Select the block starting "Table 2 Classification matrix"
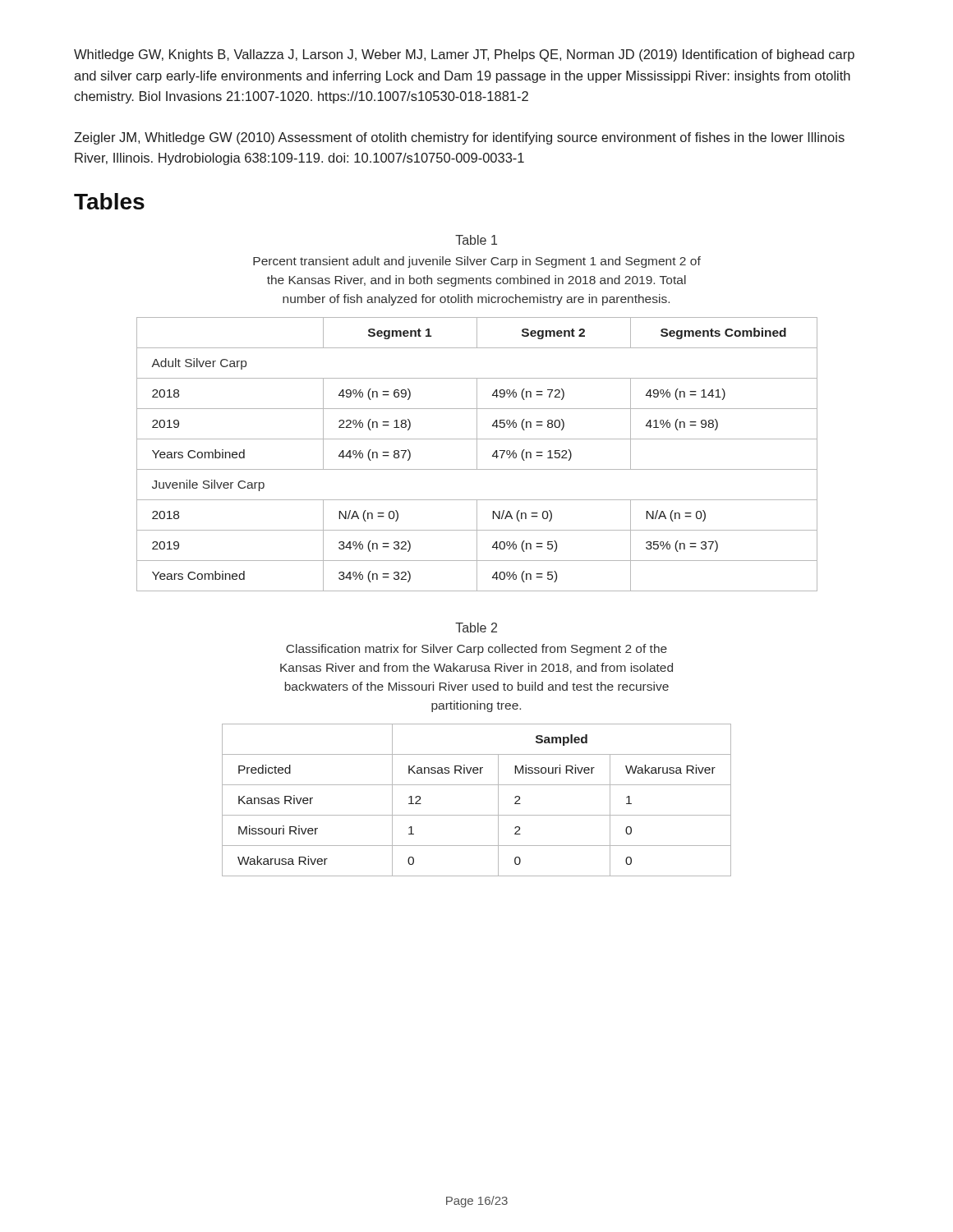The height and width of the screenshot is (1232, 953). click(476, 668)
